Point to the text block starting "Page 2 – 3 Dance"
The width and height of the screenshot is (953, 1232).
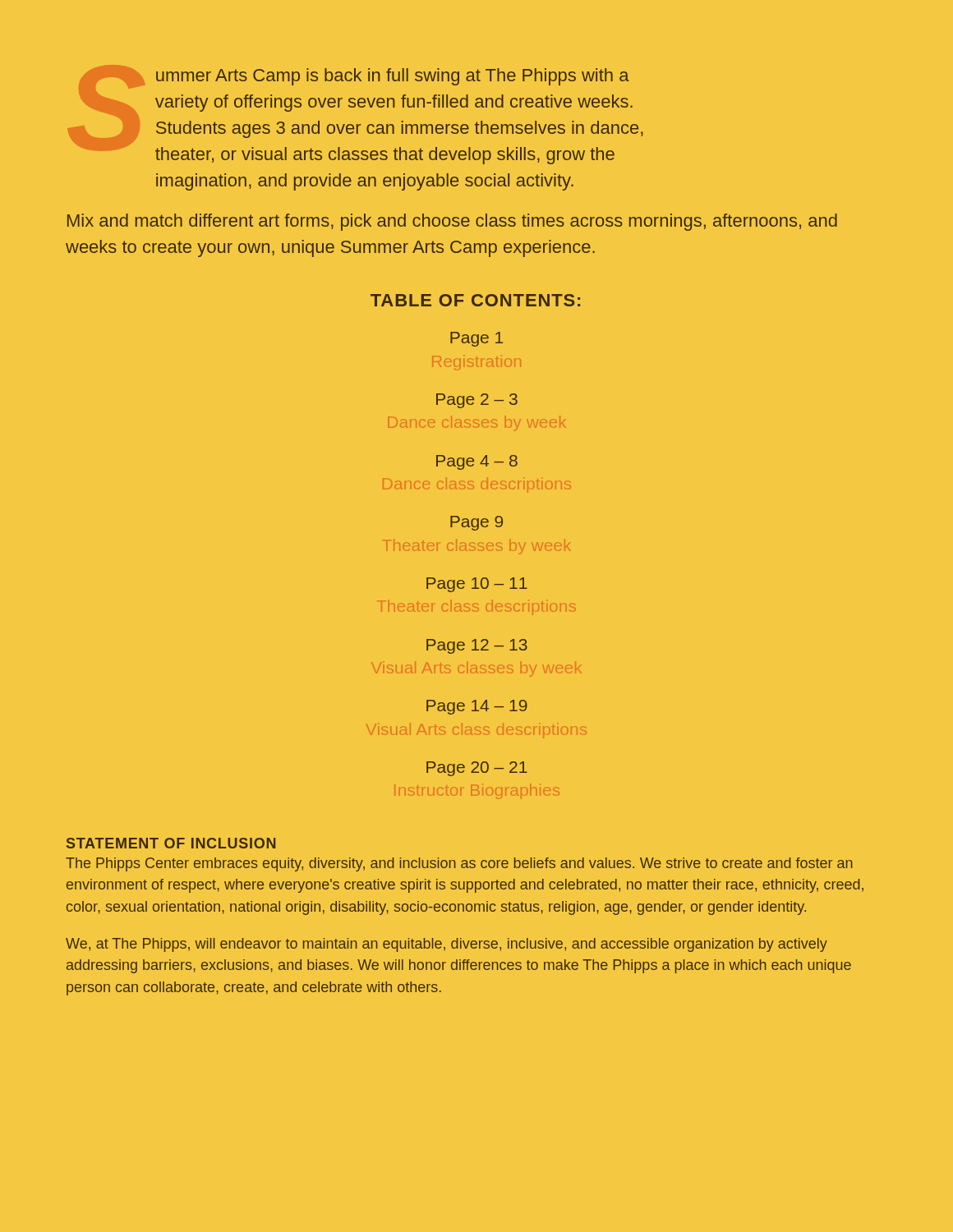pyautogui.click(x=476, y=411)
